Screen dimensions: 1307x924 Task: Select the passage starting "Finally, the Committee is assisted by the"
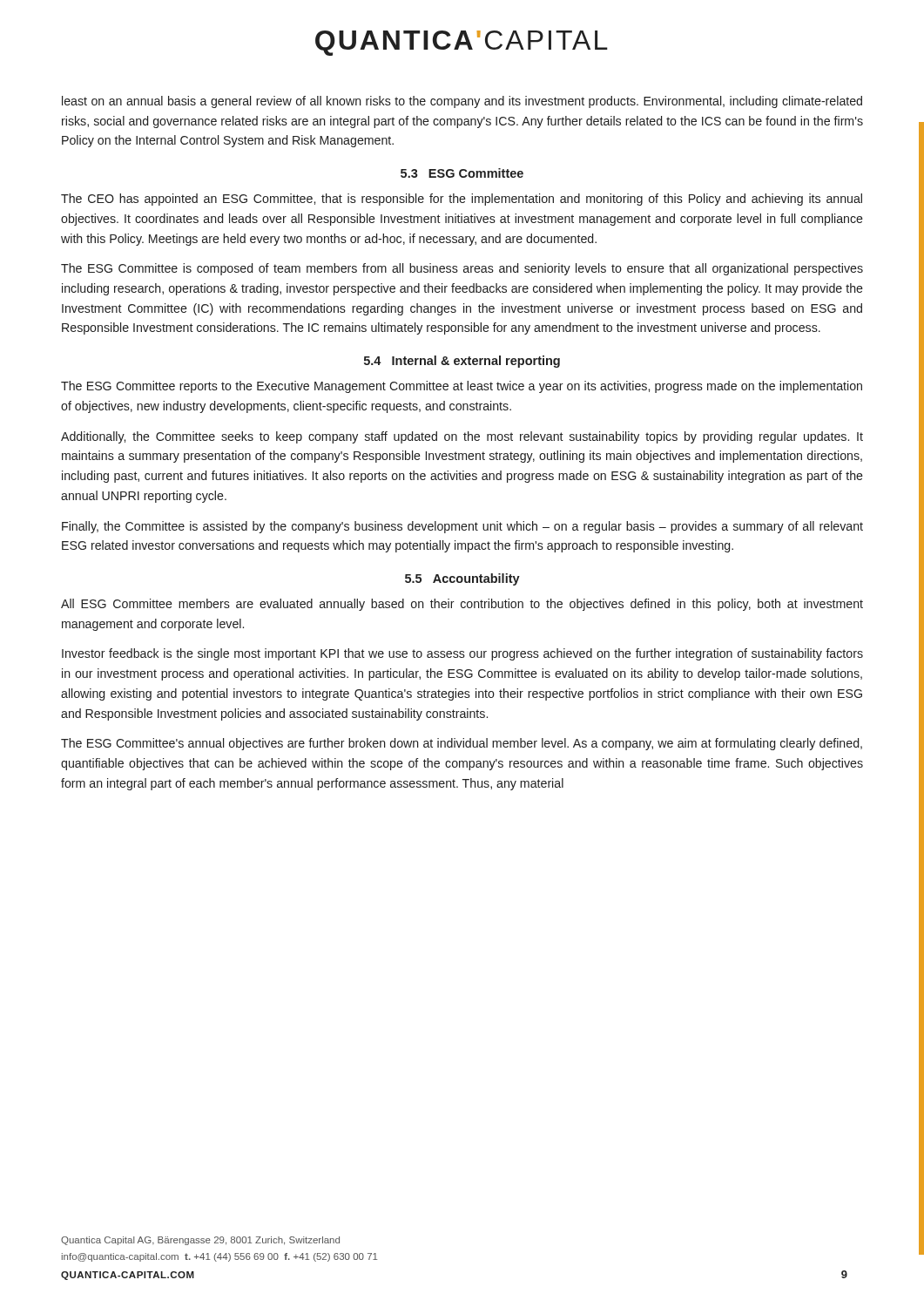(x=462, y=536)
